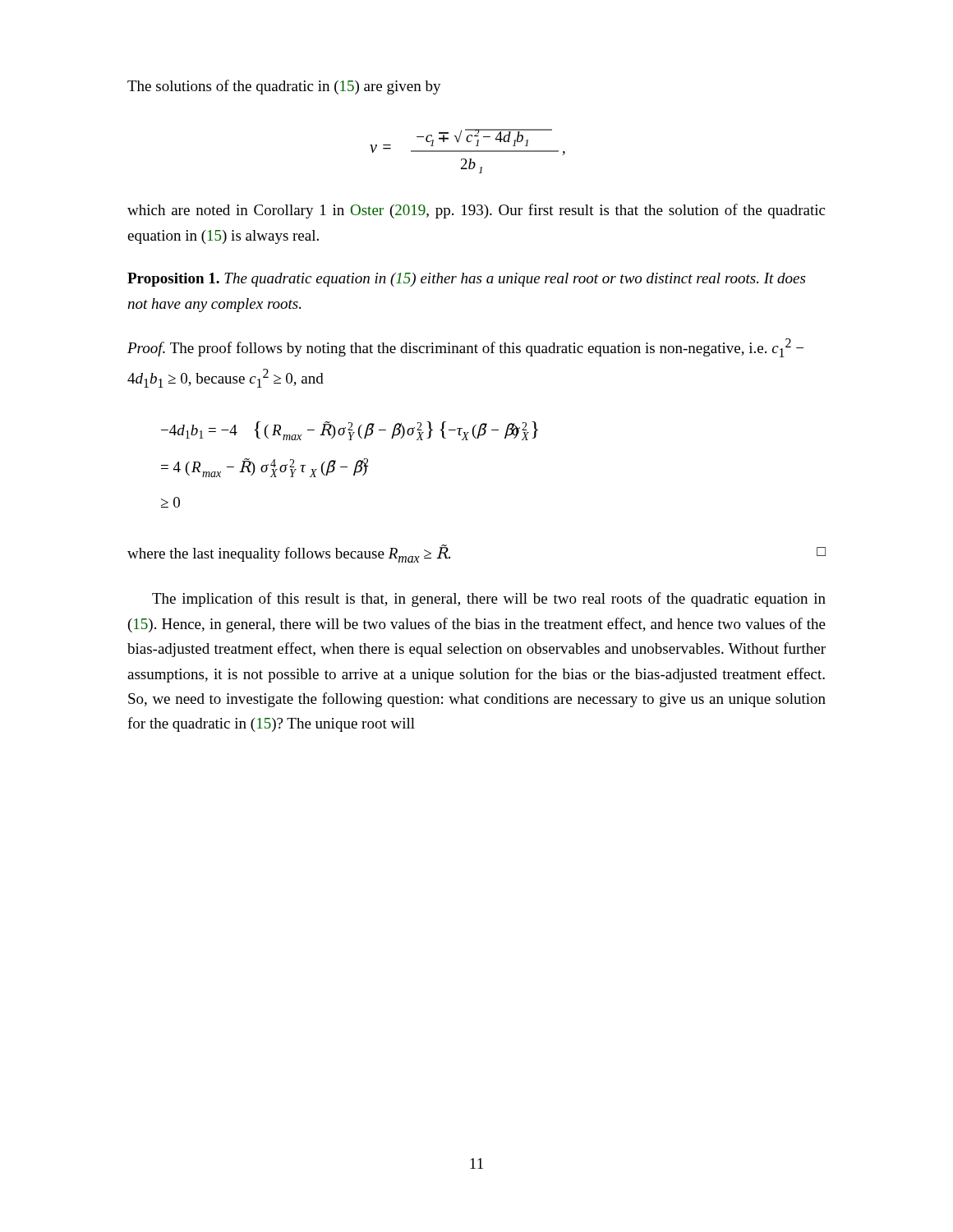Viewport: 953px width, 1232px height.
Task: Point to the passage starting "The solutions of the quadratic in (15)"
Action: pos(284,86)
